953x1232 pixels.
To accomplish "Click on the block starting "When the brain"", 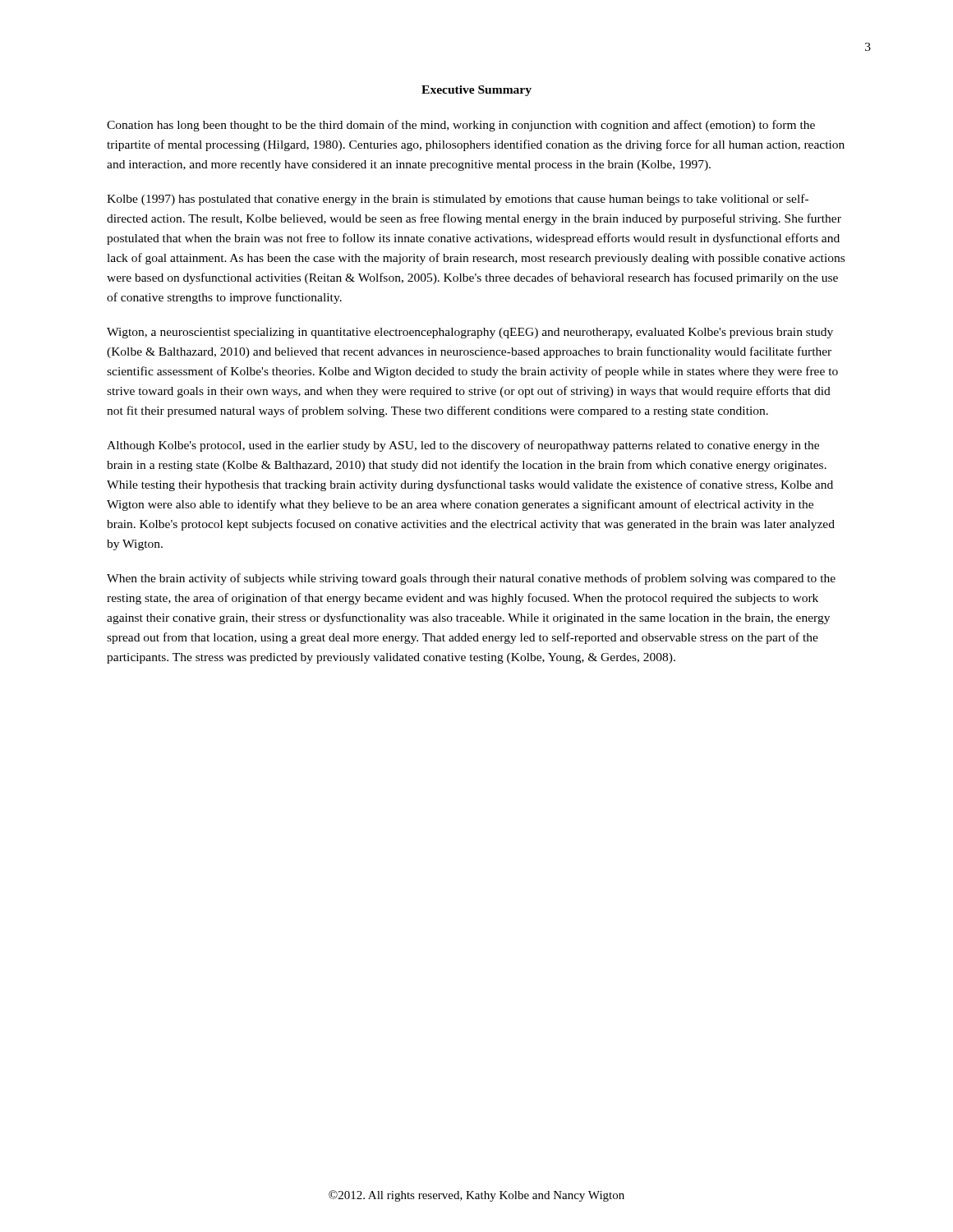I will (471, 617).
